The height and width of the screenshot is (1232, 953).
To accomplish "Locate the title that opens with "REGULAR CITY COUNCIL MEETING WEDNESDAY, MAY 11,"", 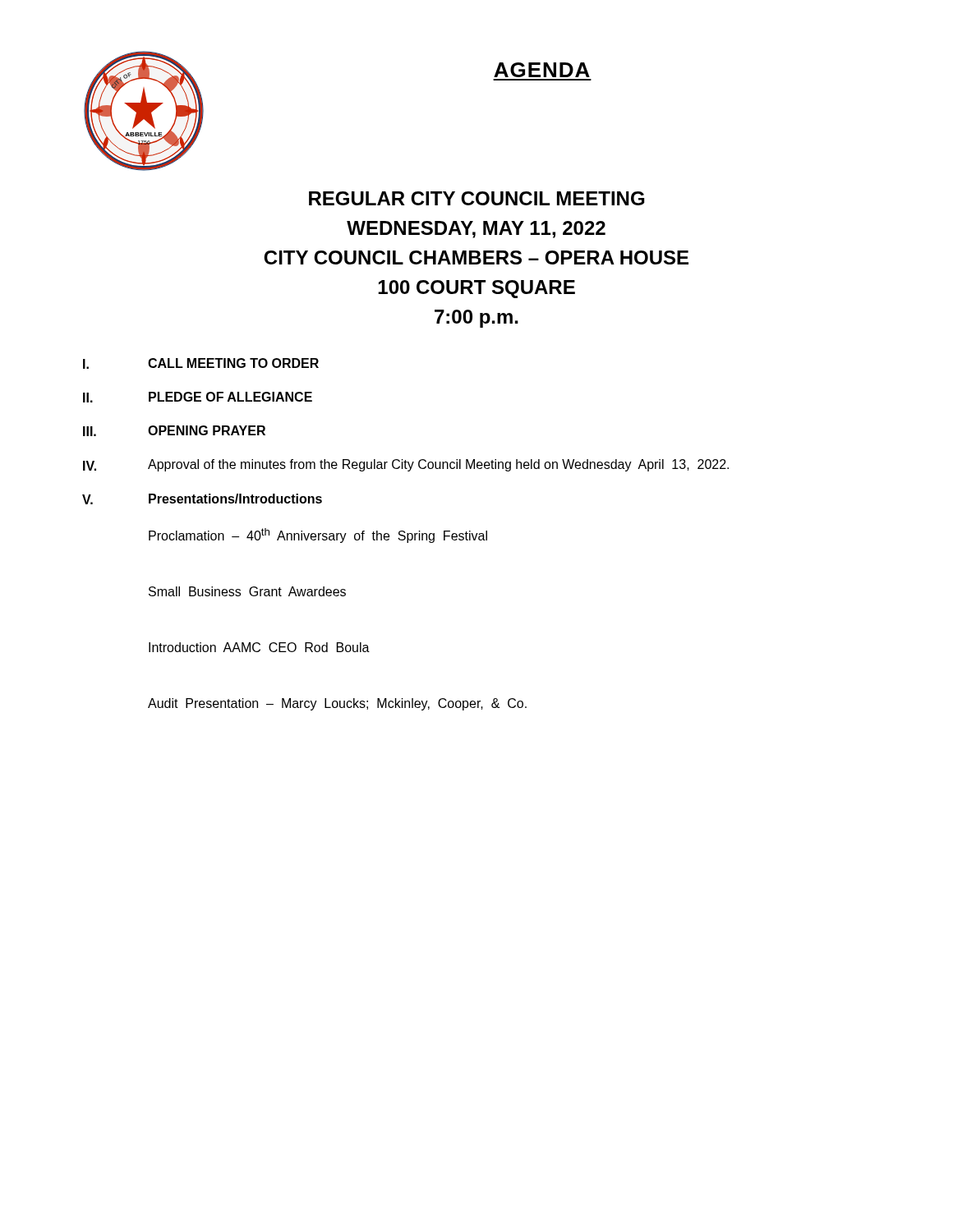I will click(x=476, y=258).
